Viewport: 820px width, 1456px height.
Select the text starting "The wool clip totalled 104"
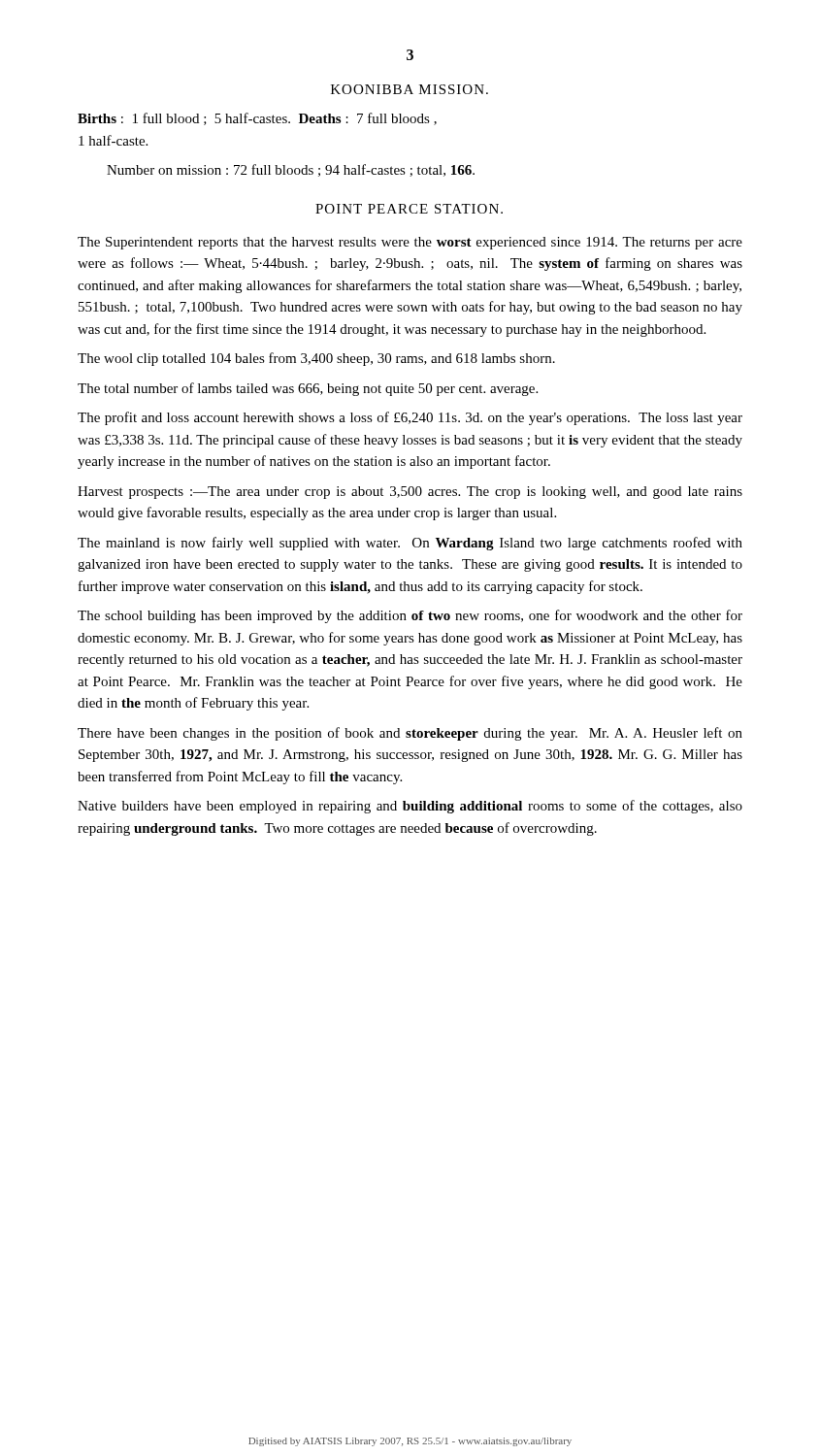317,358
